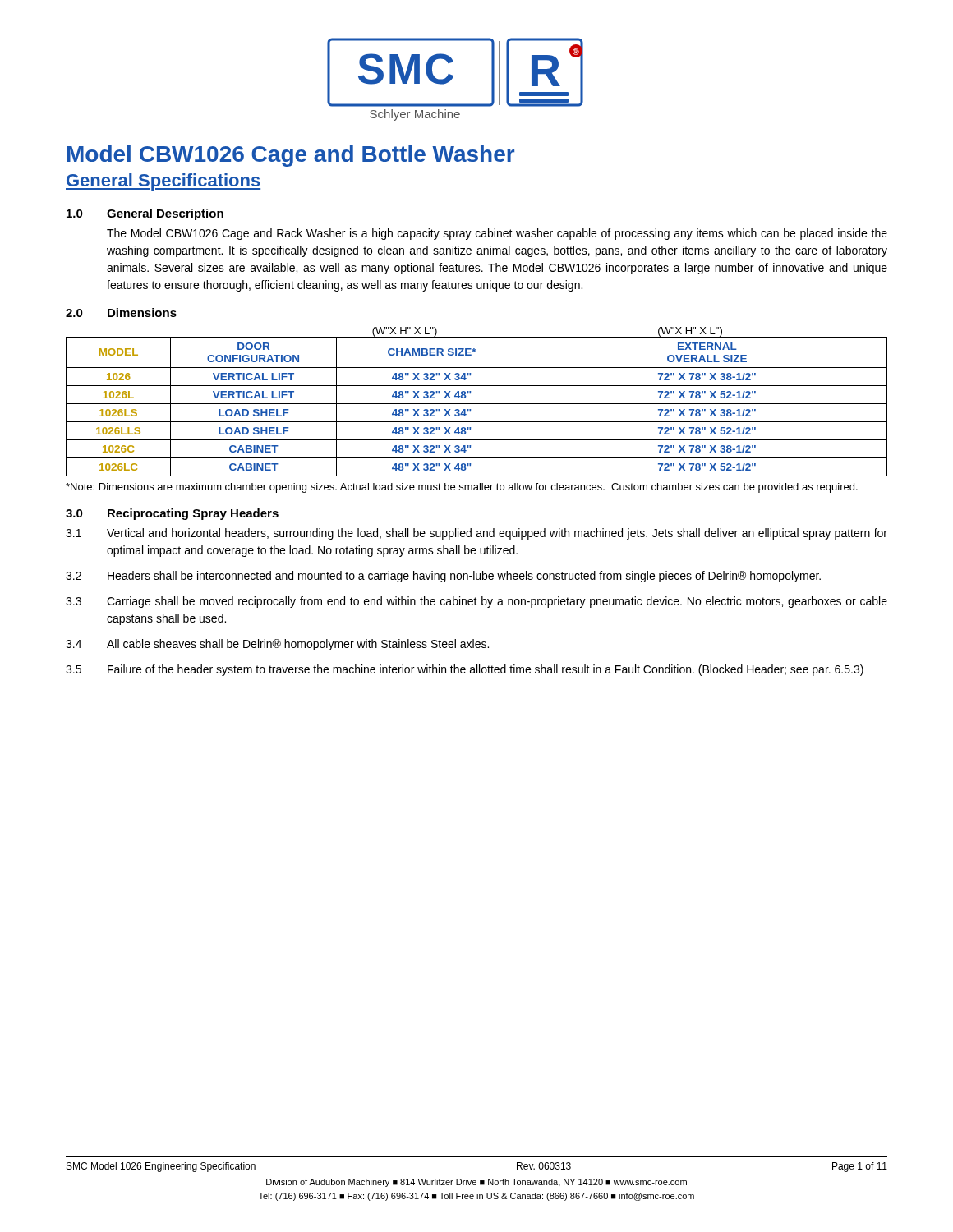This screenshot has height=1232, width=953.
Task: Locate a footnote
Action: 476,487
